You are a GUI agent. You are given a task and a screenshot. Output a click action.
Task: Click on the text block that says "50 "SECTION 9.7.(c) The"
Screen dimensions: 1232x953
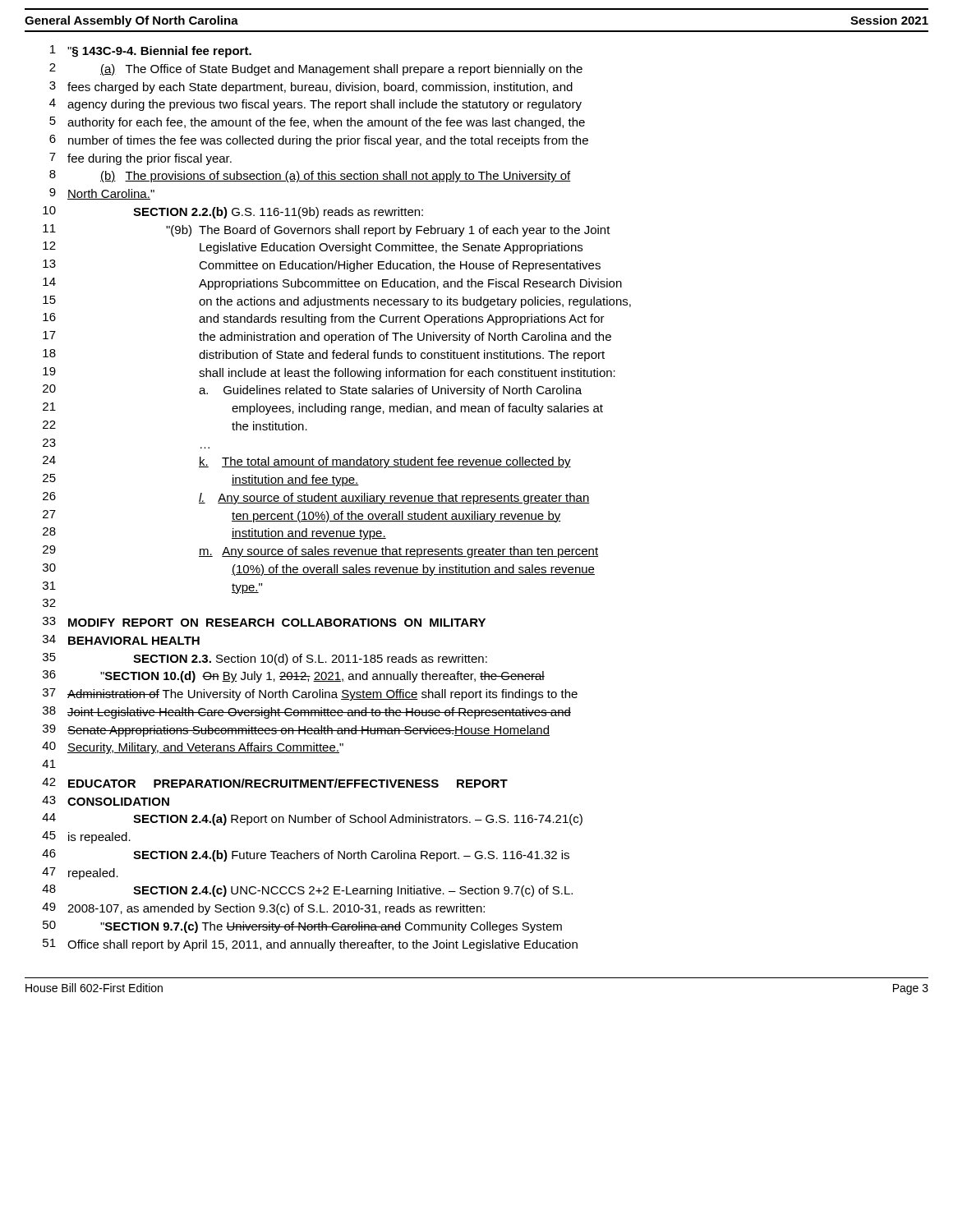[476, 935]
